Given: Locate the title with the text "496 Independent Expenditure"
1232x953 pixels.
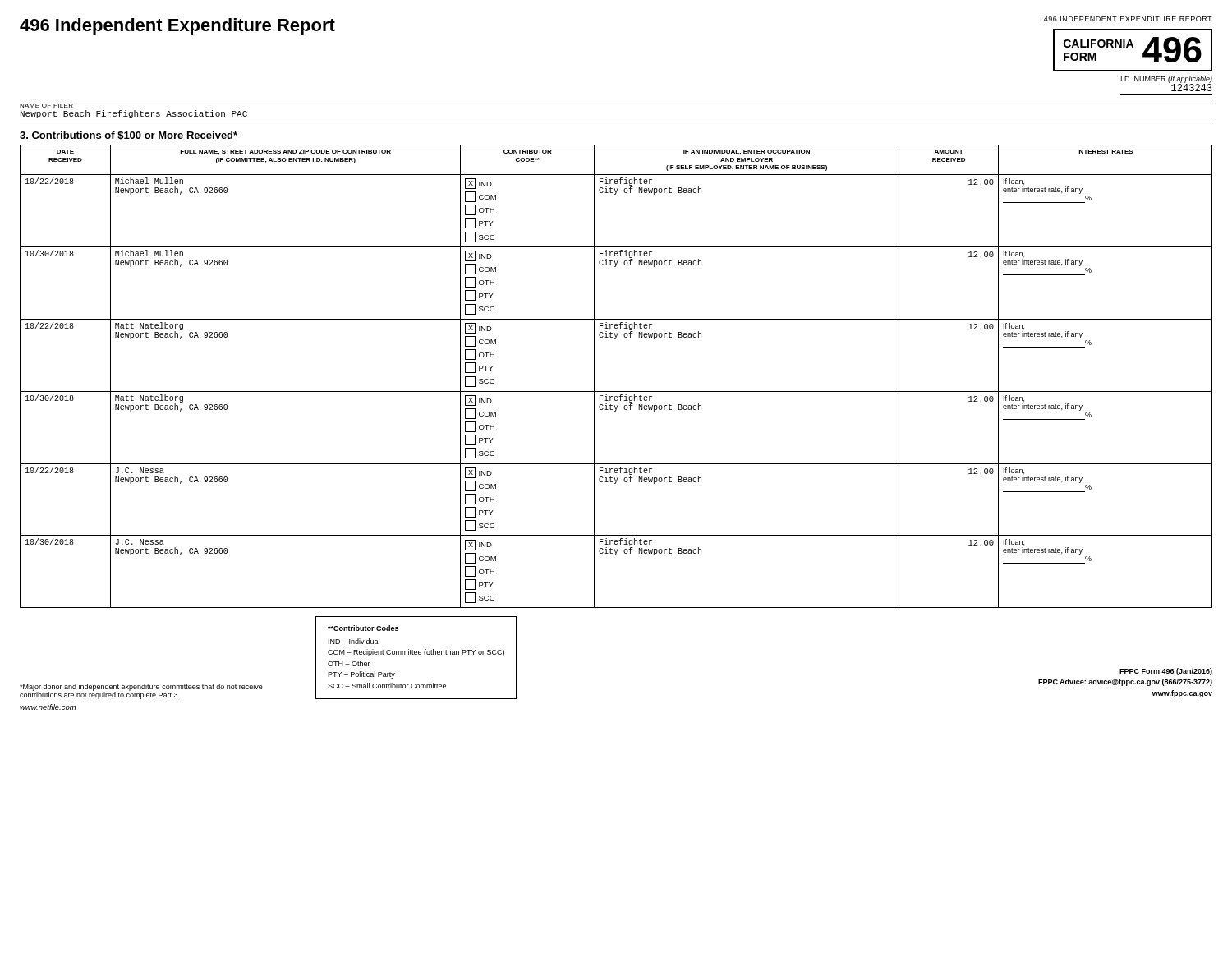Looking at the screenshot, I should click(x=177, y=25).
